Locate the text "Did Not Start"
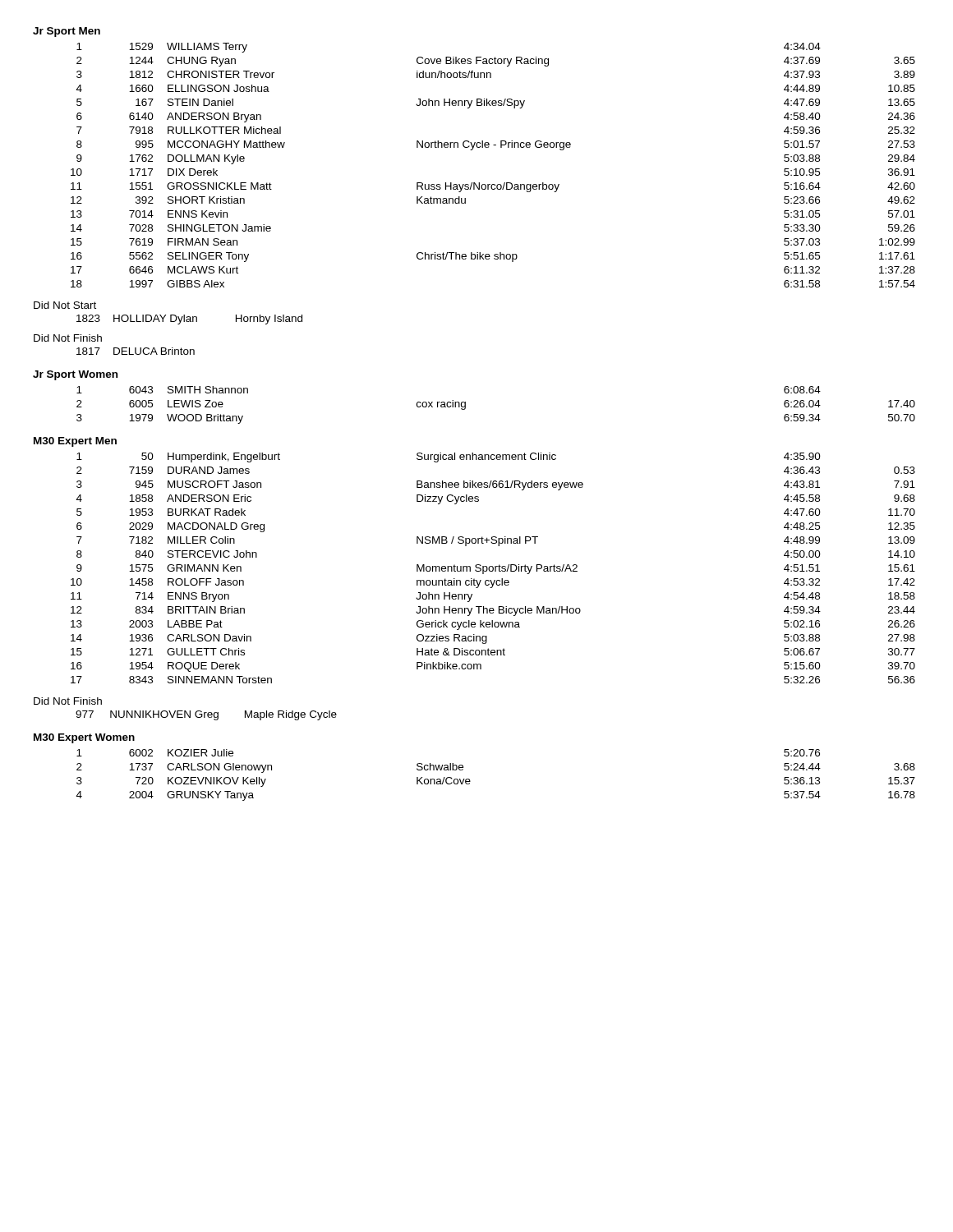 pos(65,305)
